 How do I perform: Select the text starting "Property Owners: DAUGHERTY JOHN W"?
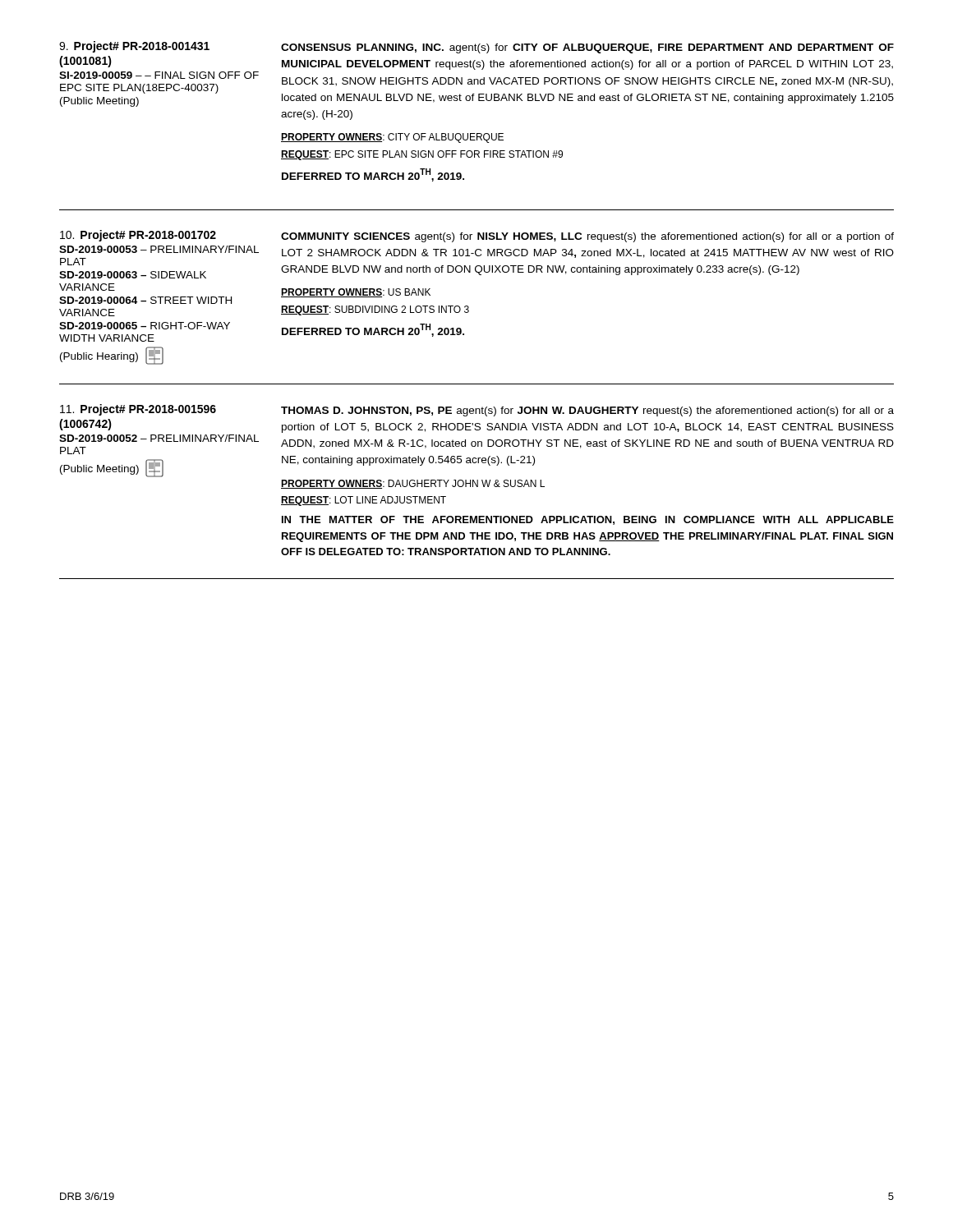413,484
